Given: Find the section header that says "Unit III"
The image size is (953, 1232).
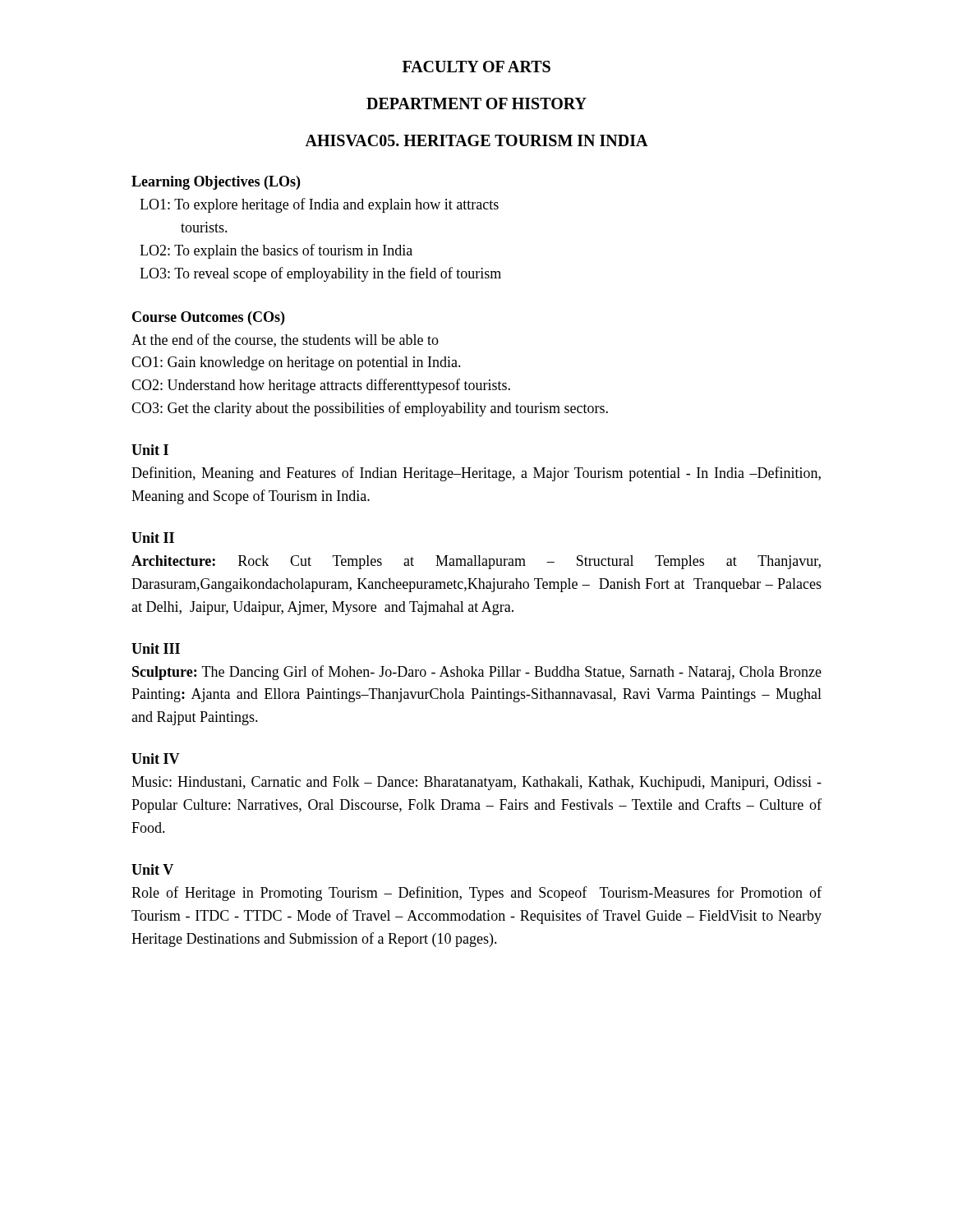Looking at the screenshot, I should 156,649.
